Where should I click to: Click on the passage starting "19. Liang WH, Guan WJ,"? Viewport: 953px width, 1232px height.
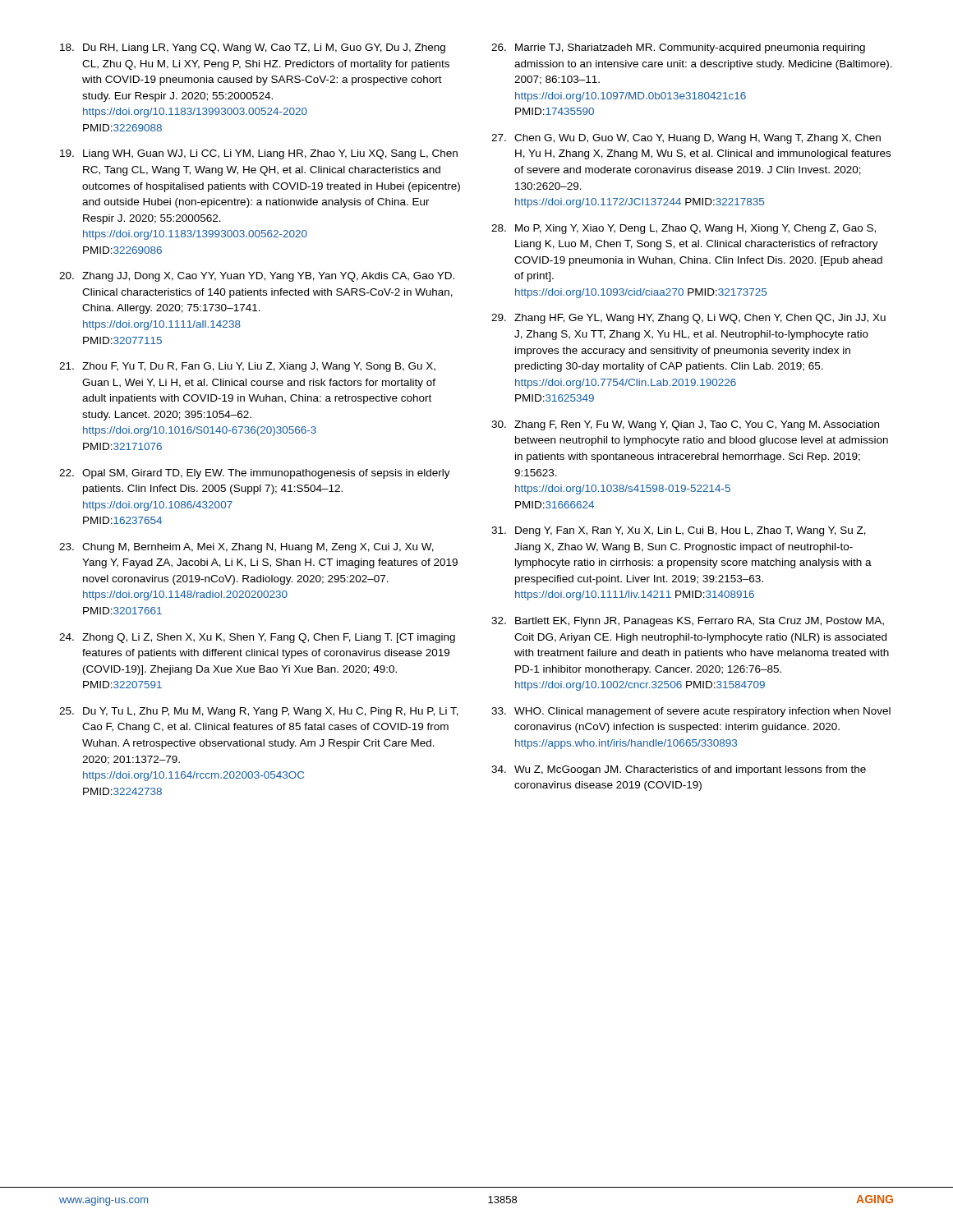260,202
